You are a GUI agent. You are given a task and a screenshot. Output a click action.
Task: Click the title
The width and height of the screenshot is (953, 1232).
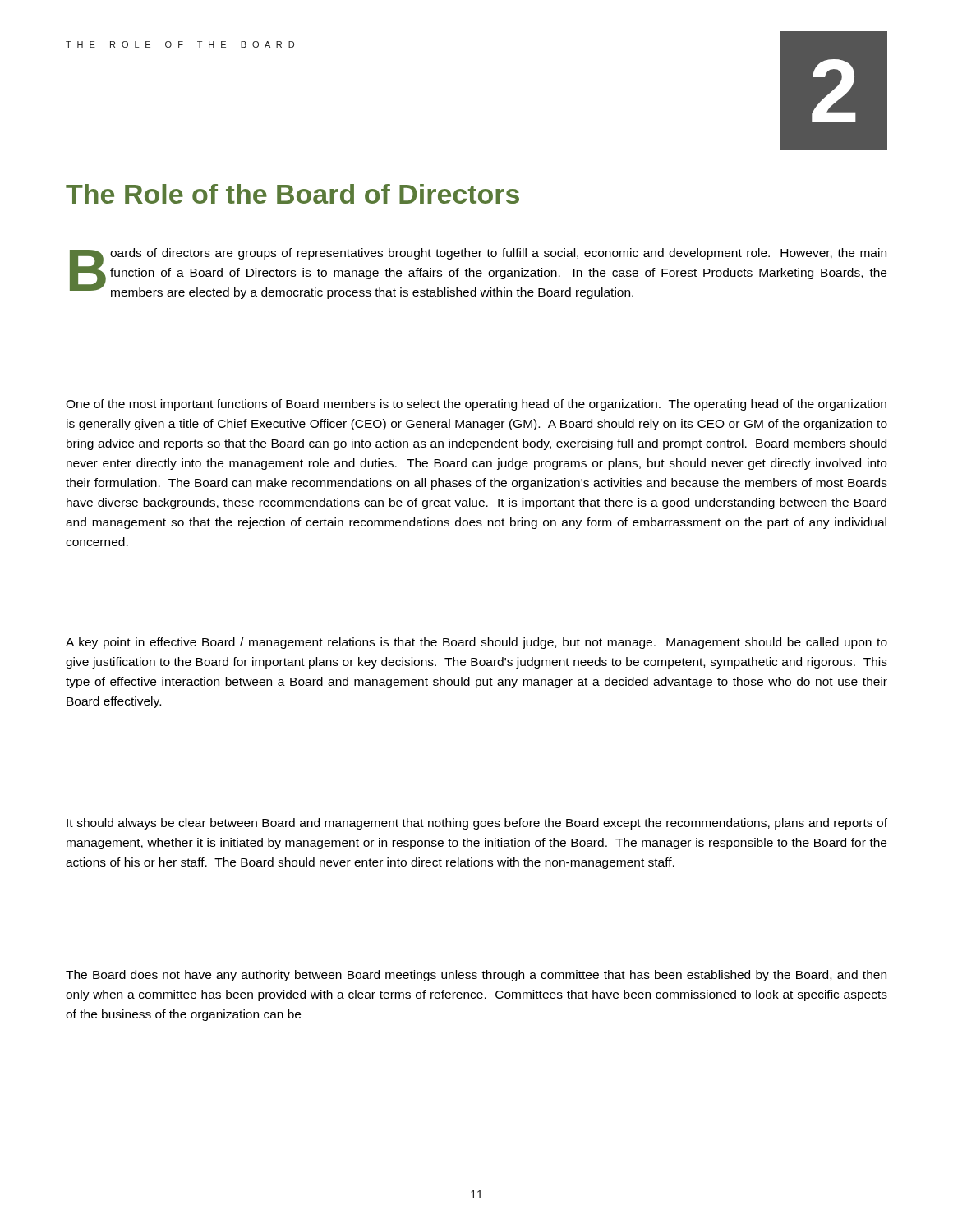[476, 194]
